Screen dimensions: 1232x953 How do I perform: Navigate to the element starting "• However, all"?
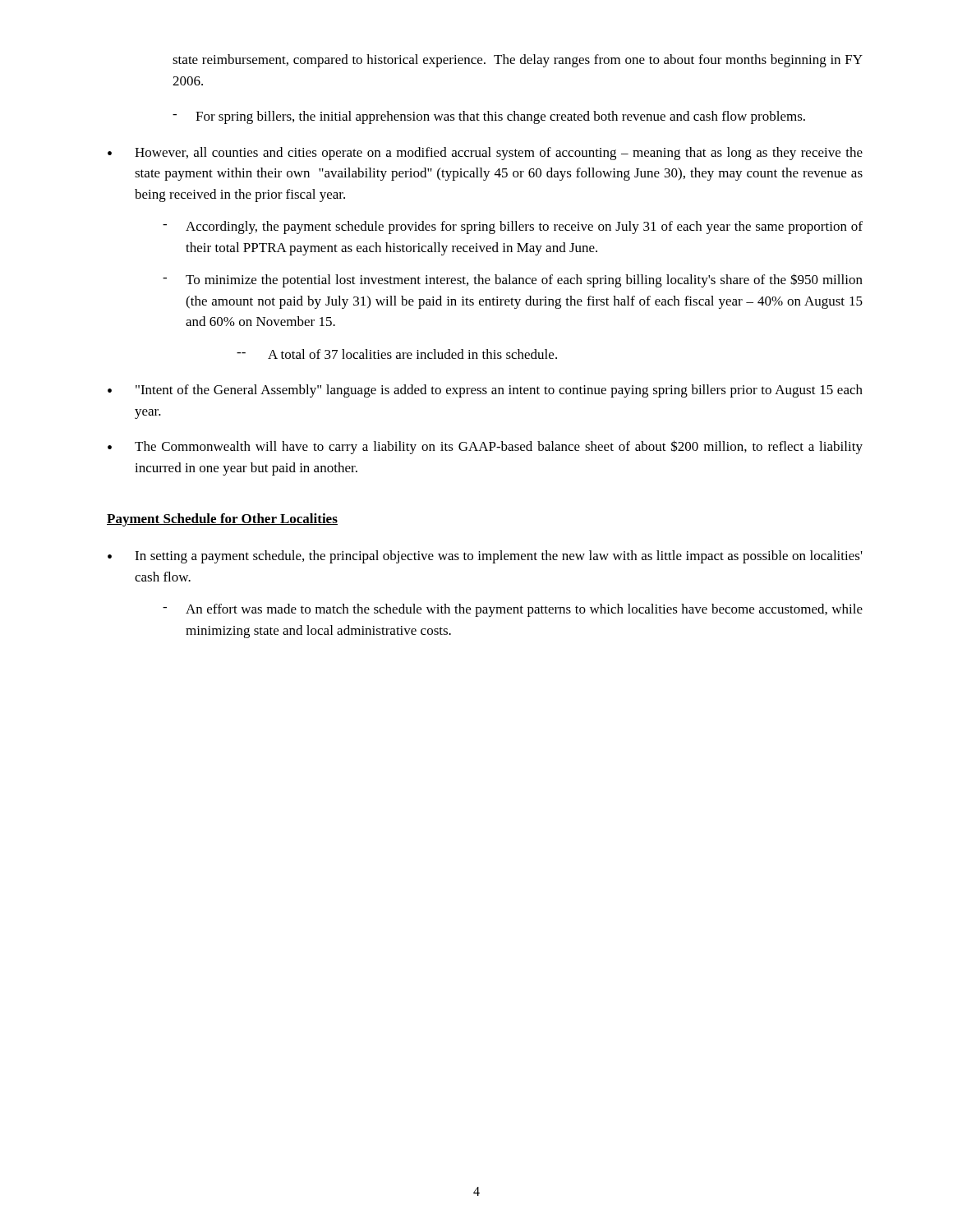[x=485, y=253]
